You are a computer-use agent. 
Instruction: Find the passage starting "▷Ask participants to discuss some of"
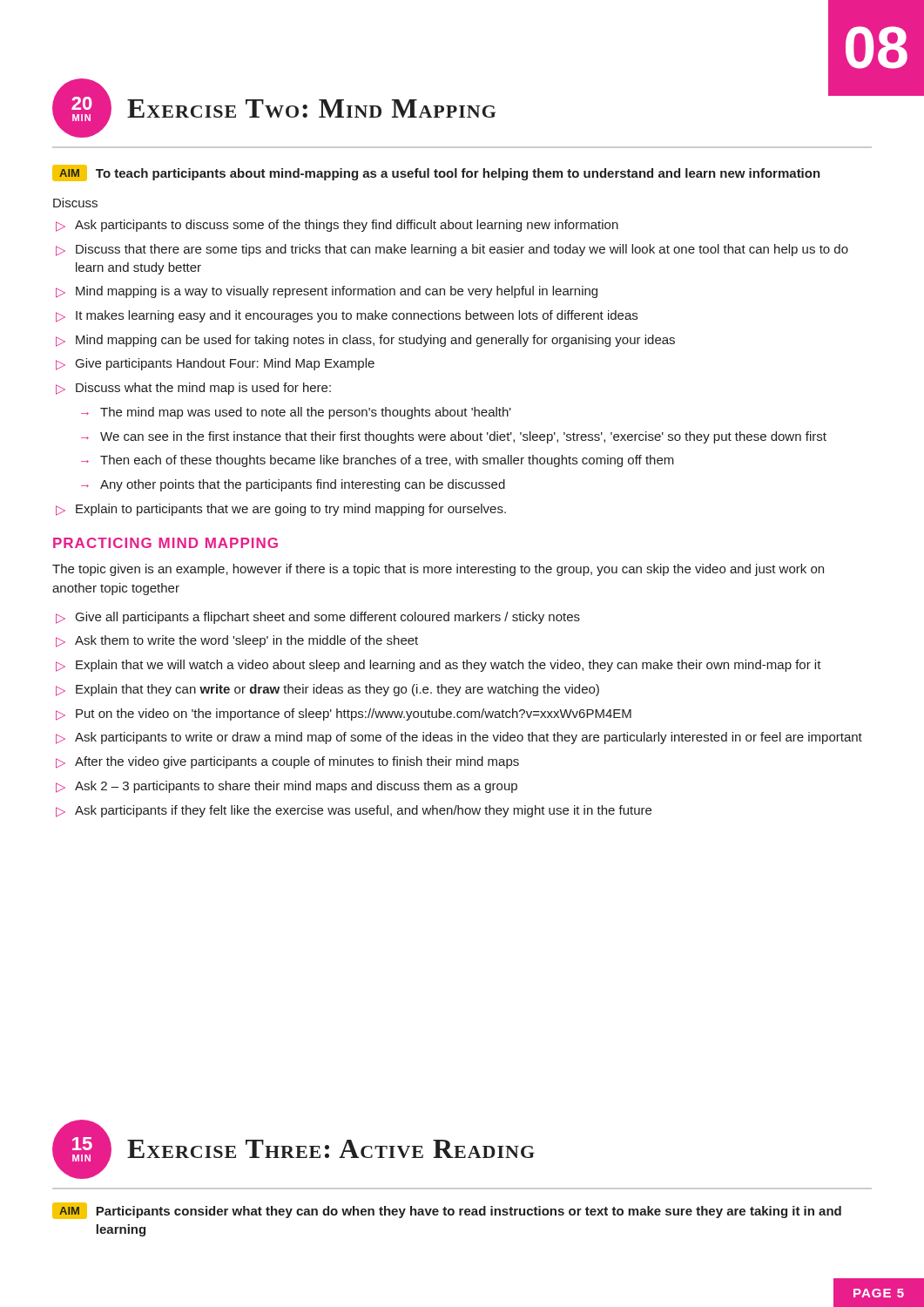[x=337, y=225]
